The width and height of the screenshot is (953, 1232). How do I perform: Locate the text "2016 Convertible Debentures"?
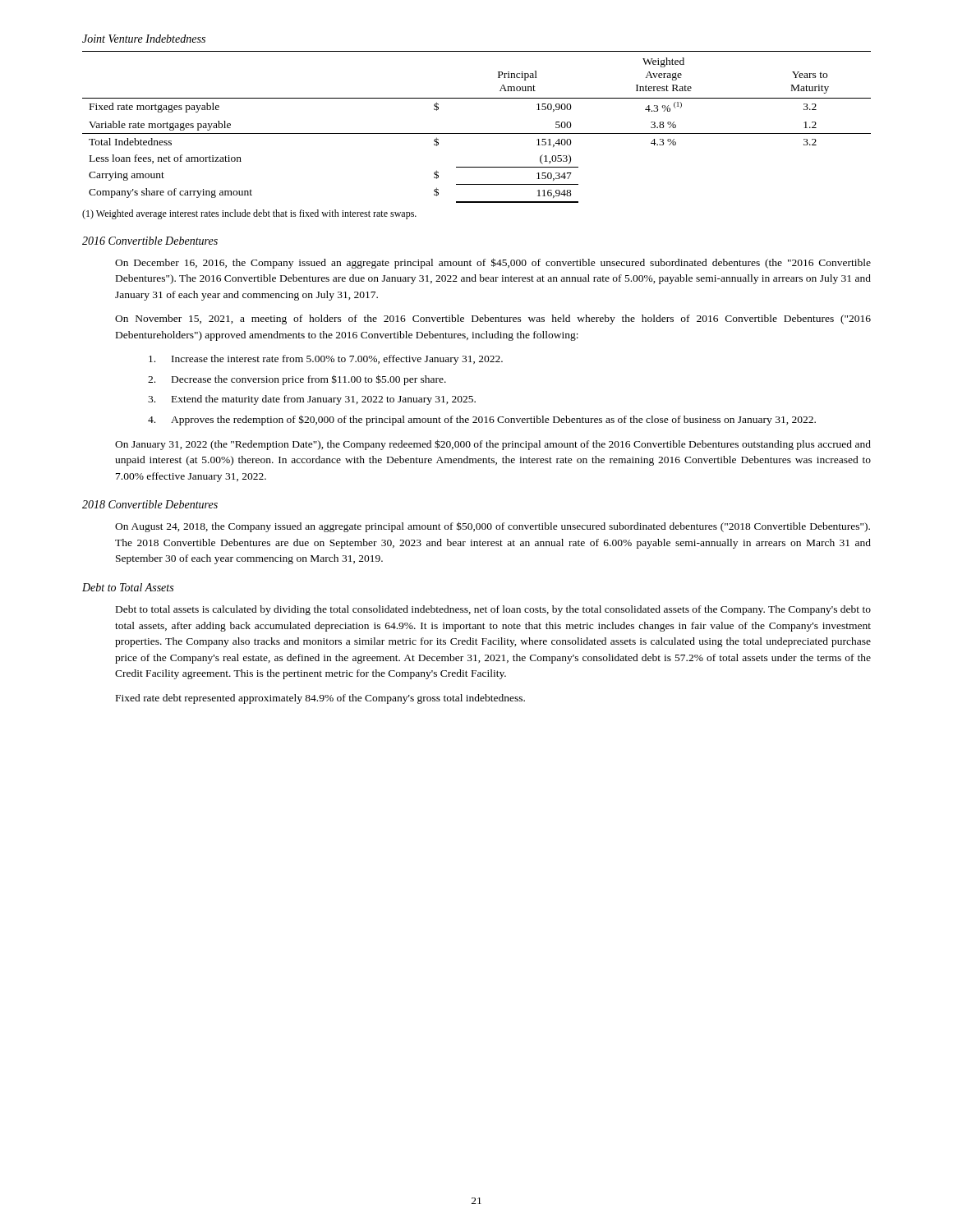[150, 241]
